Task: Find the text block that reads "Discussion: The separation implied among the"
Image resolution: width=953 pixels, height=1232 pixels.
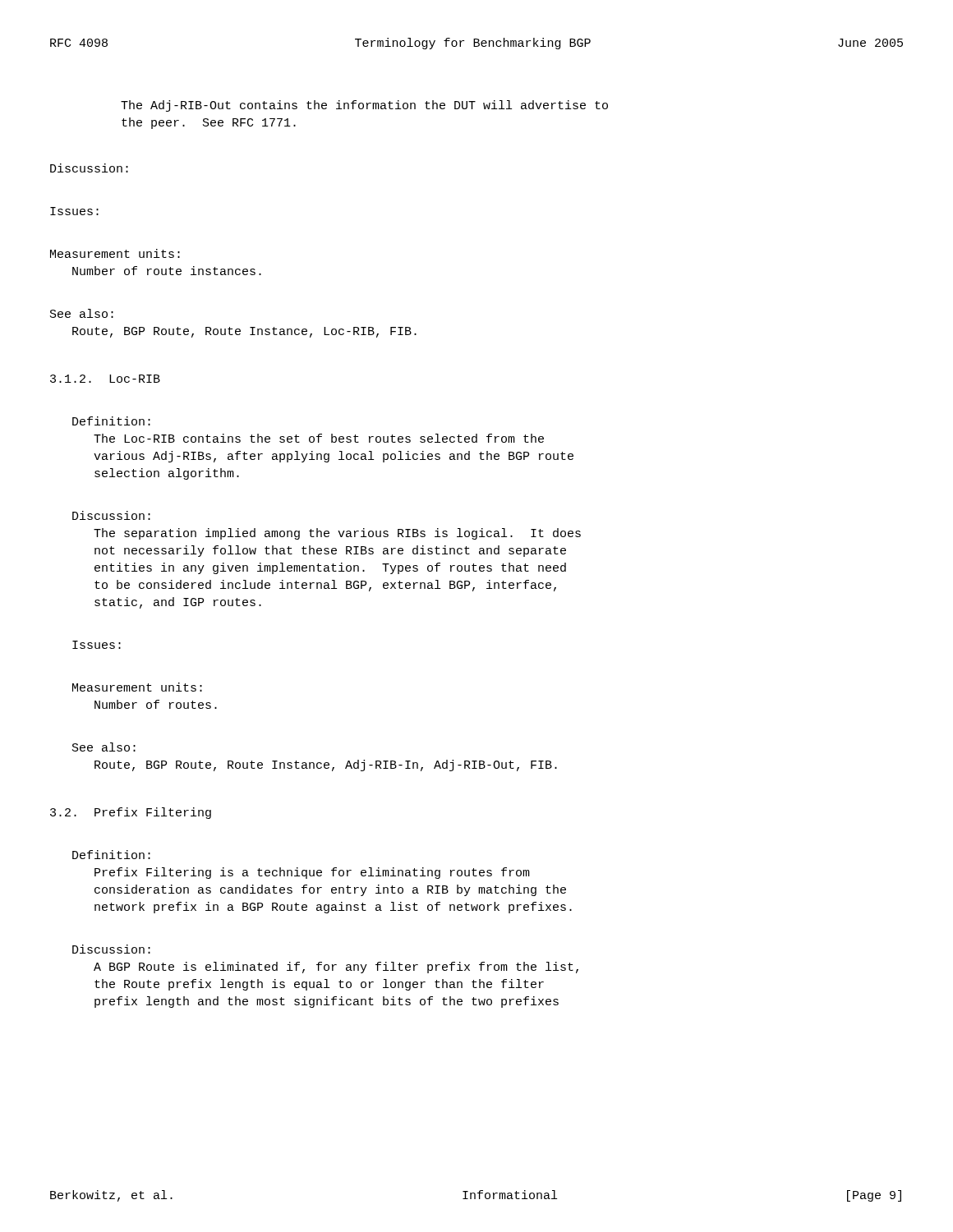Action: pos(316,560)
